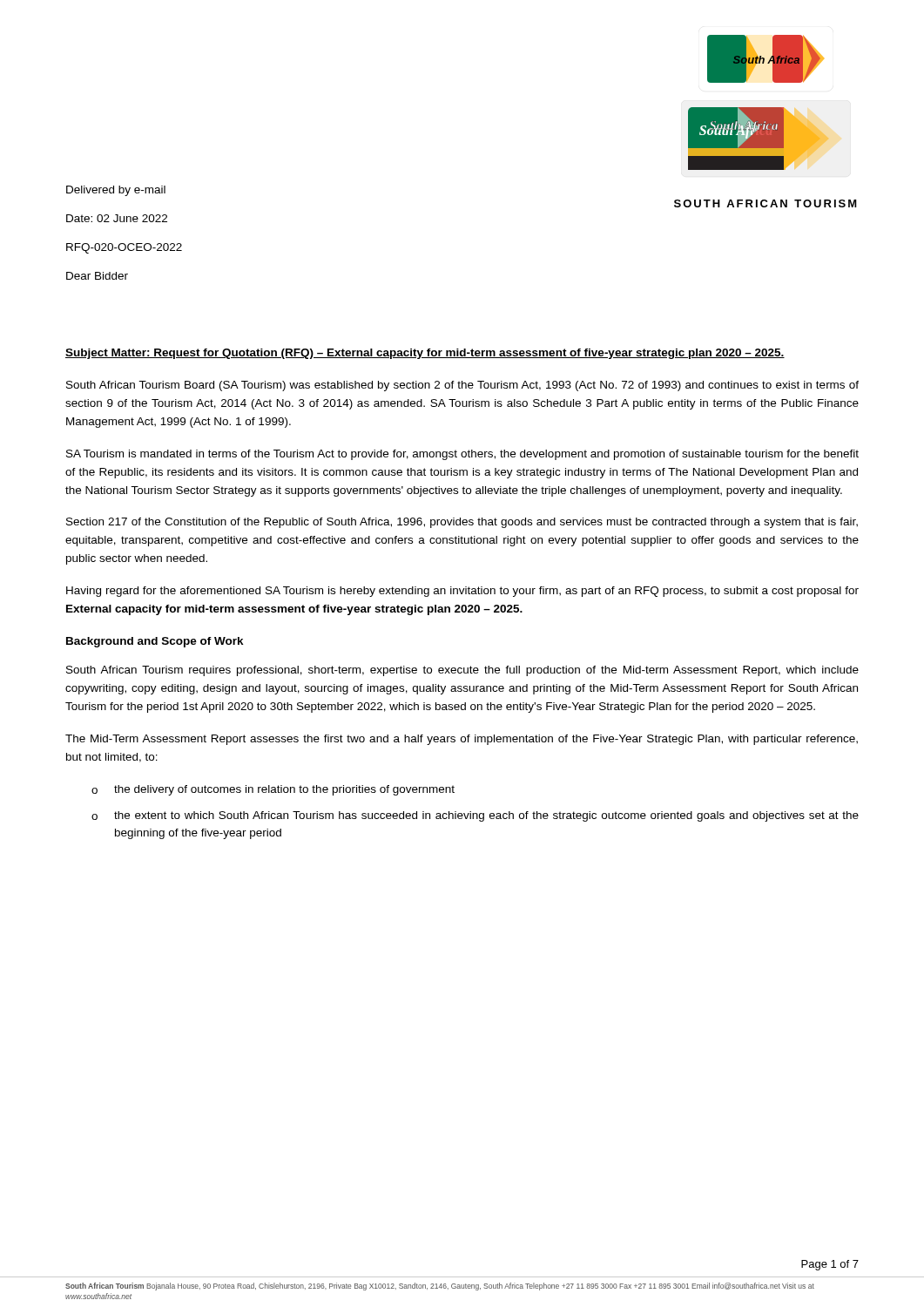Click the passage that begins "Having regard for the aforementioned SA"
Screen dimensions: 1307x924
(462, 601)
